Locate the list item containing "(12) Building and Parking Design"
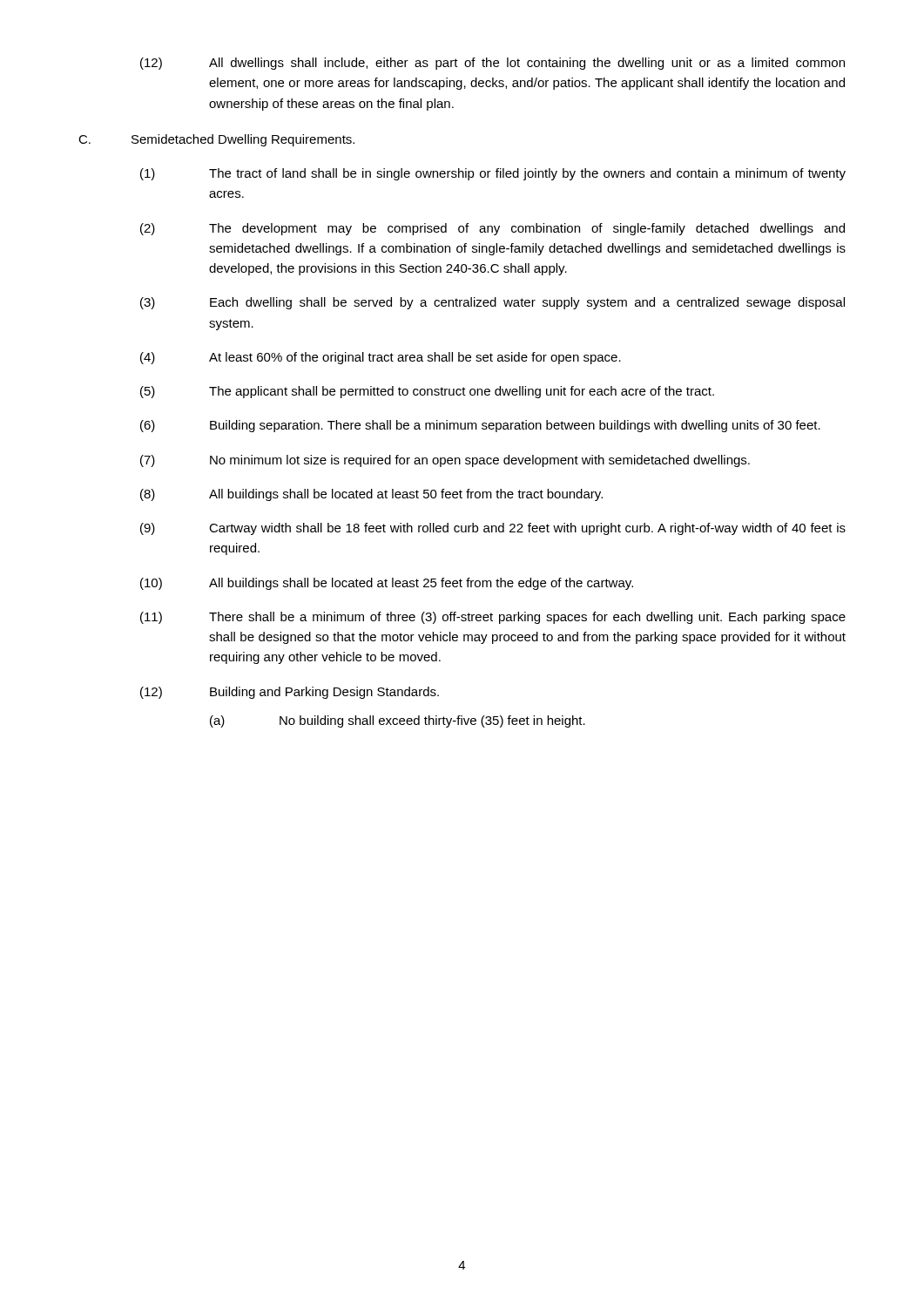924x1307 pixels. [x=290, y=693]
